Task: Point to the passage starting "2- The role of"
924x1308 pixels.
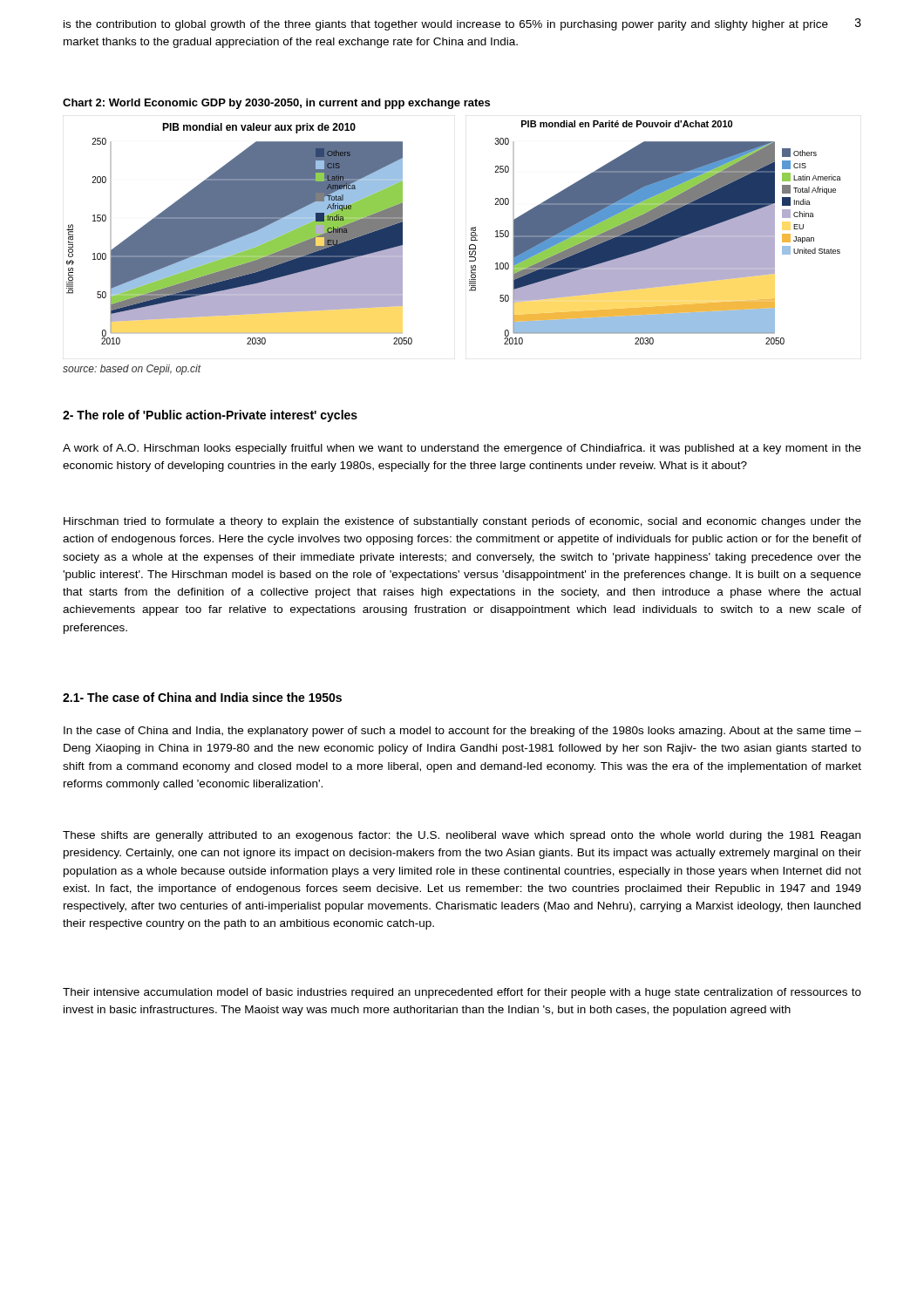Action: (x=210, y=415)
